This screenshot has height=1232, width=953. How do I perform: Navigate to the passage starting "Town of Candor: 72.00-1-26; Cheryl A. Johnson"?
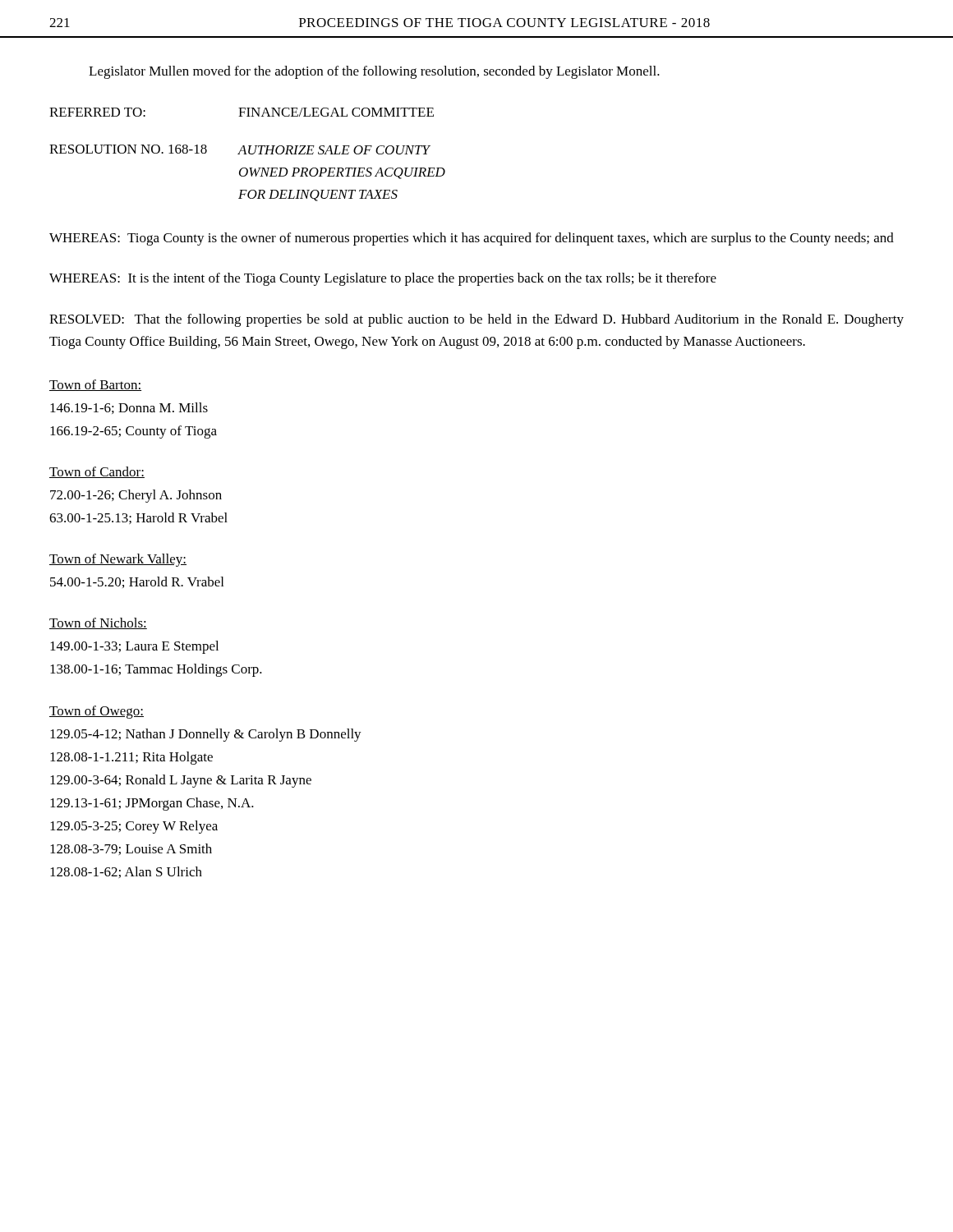[x=139, y=495]
